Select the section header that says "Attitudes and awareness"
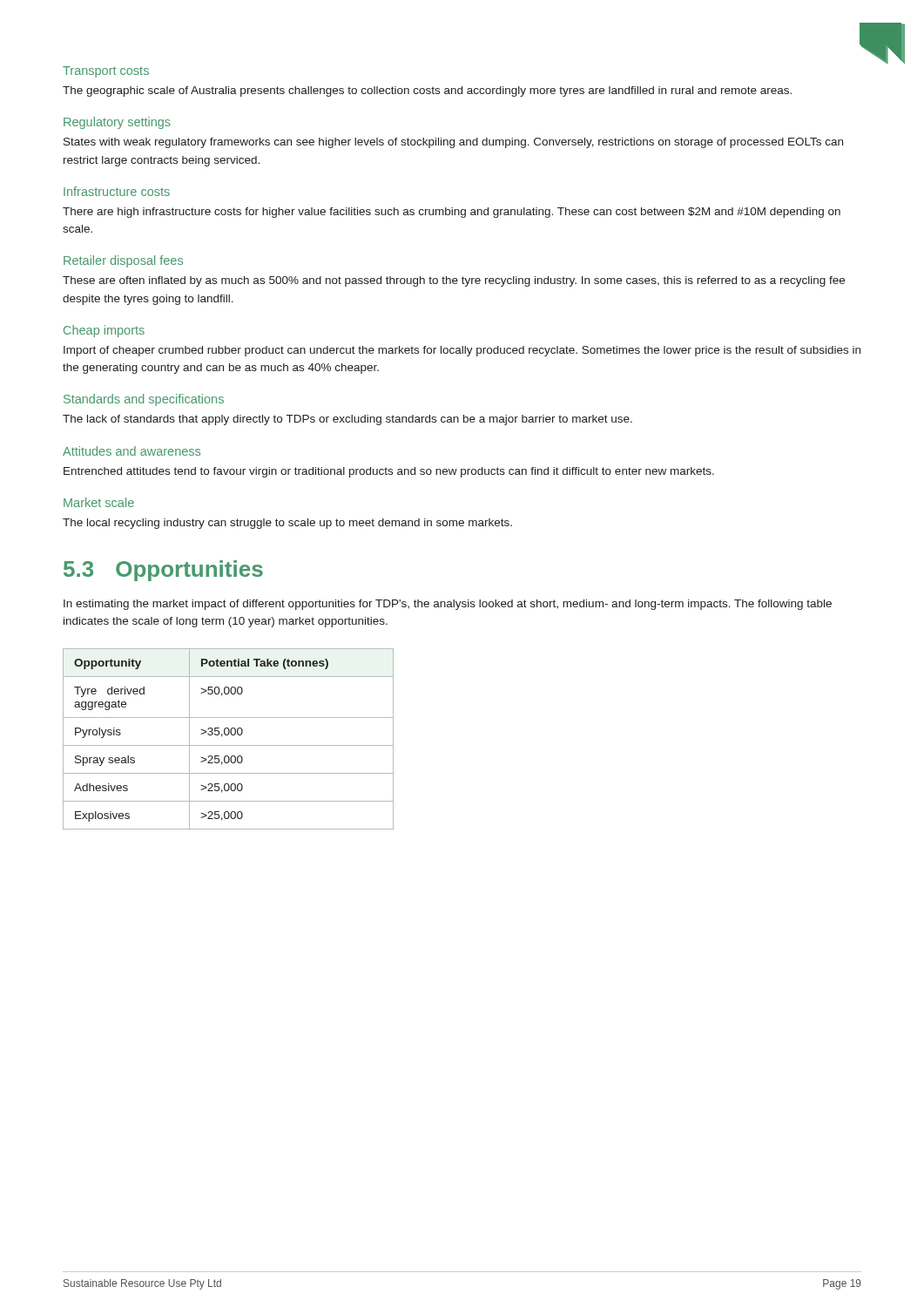 tap(132, 451)
